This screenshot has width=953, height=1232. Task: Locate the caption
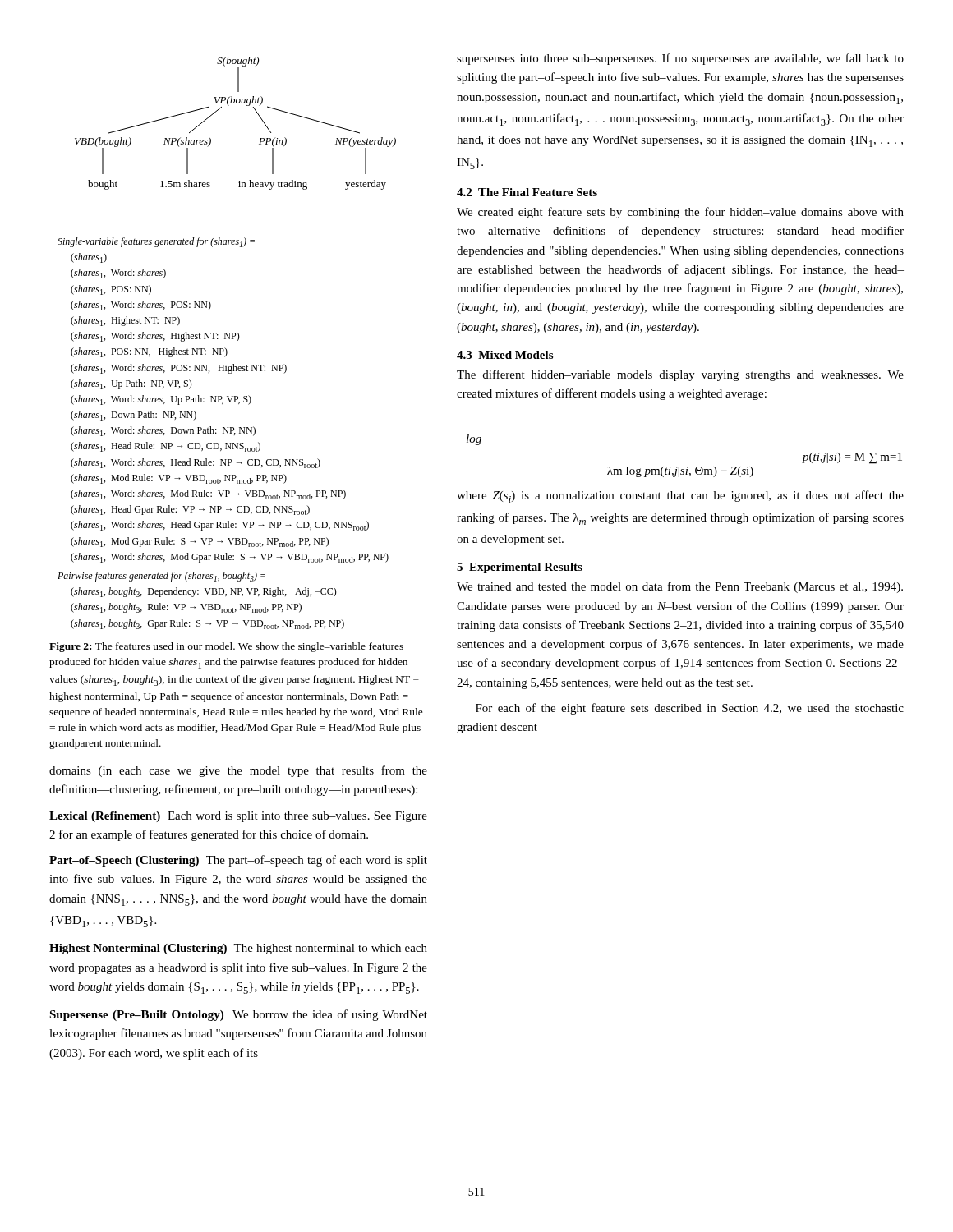(x=236, y=694)
